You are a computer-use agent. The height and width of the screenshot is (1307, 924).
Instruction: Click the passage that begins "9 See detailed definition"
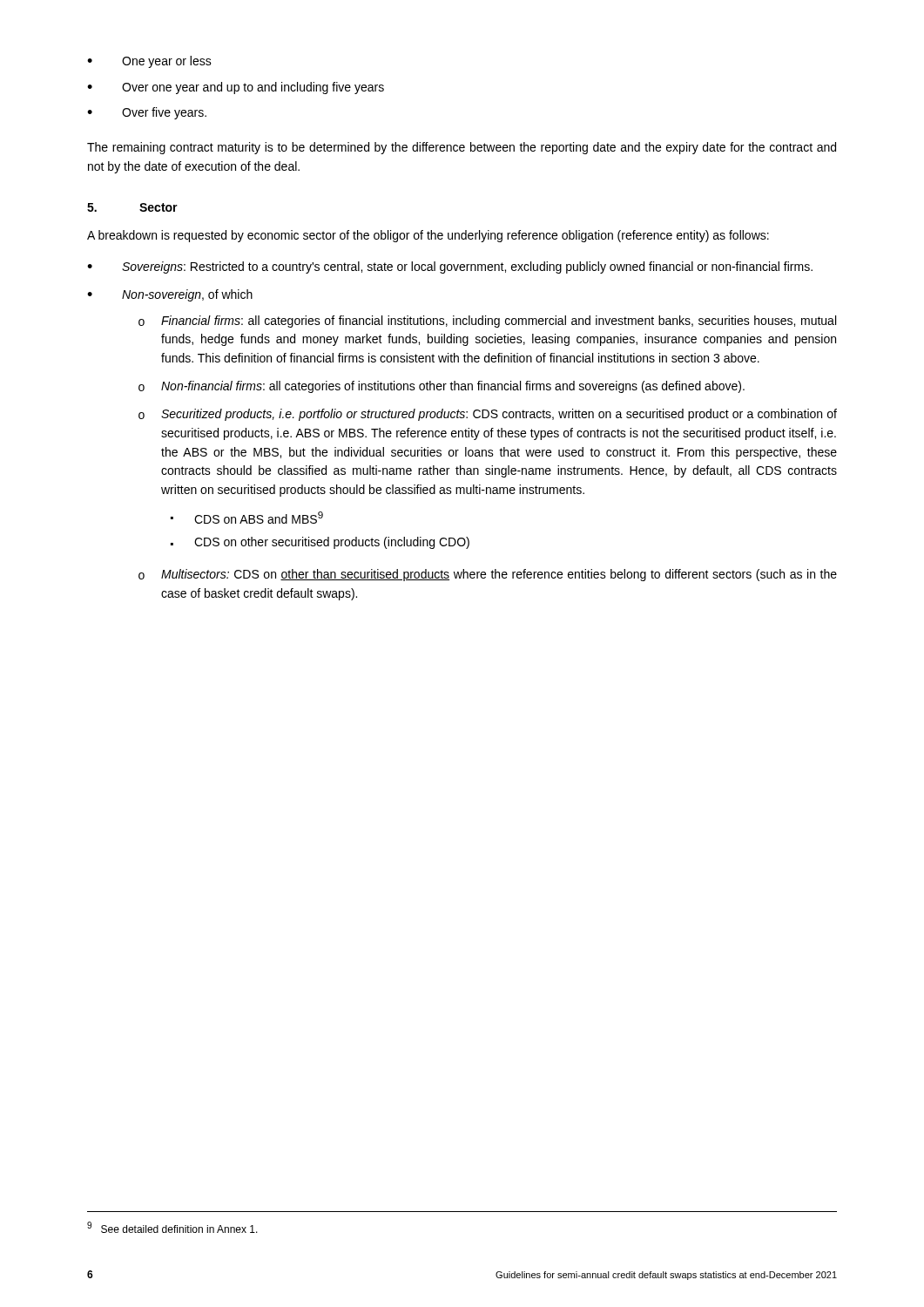(x=172, y=1227)
